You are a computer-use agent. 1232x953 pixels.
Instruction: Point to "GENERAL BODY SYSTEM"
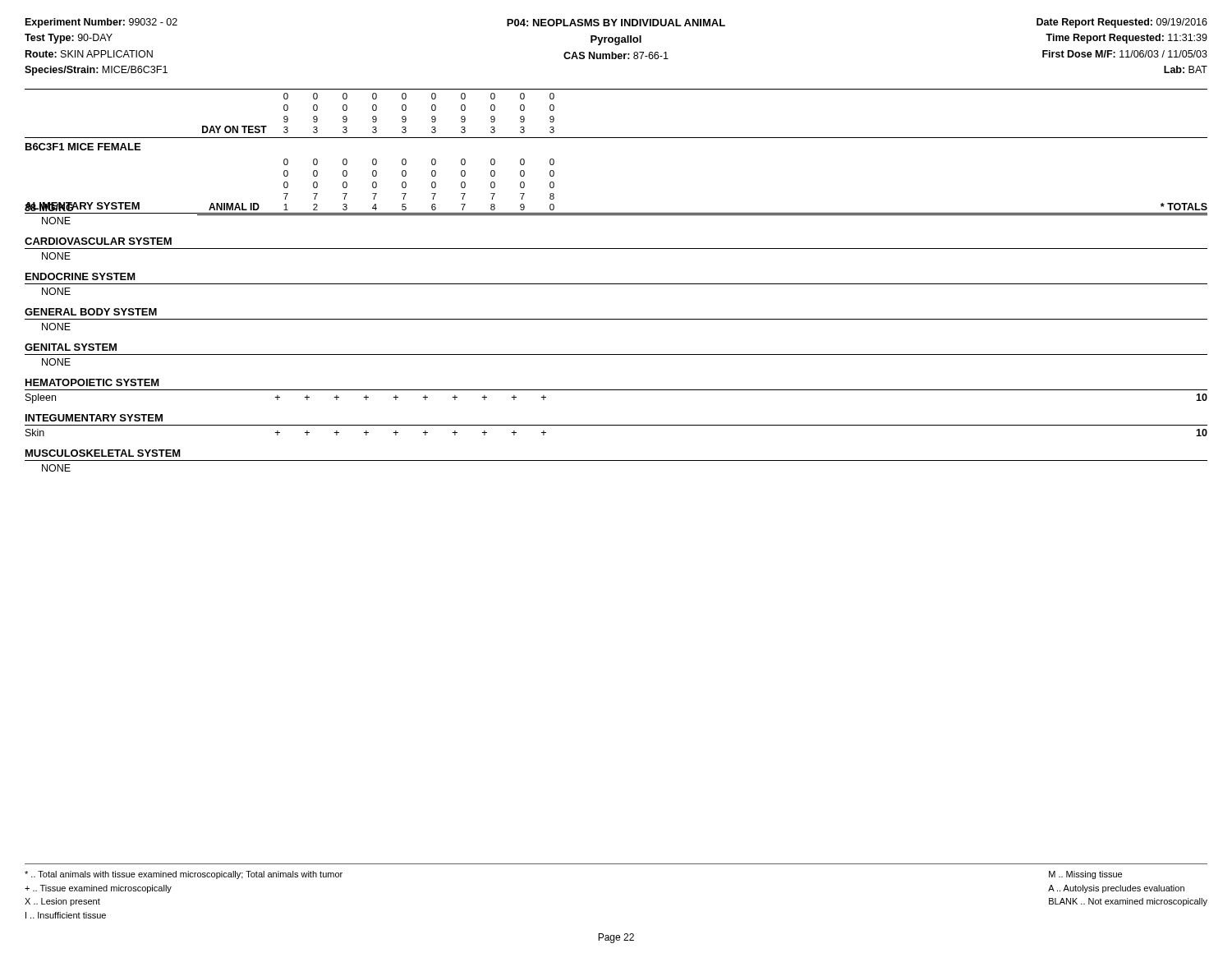tap(91, 312)
